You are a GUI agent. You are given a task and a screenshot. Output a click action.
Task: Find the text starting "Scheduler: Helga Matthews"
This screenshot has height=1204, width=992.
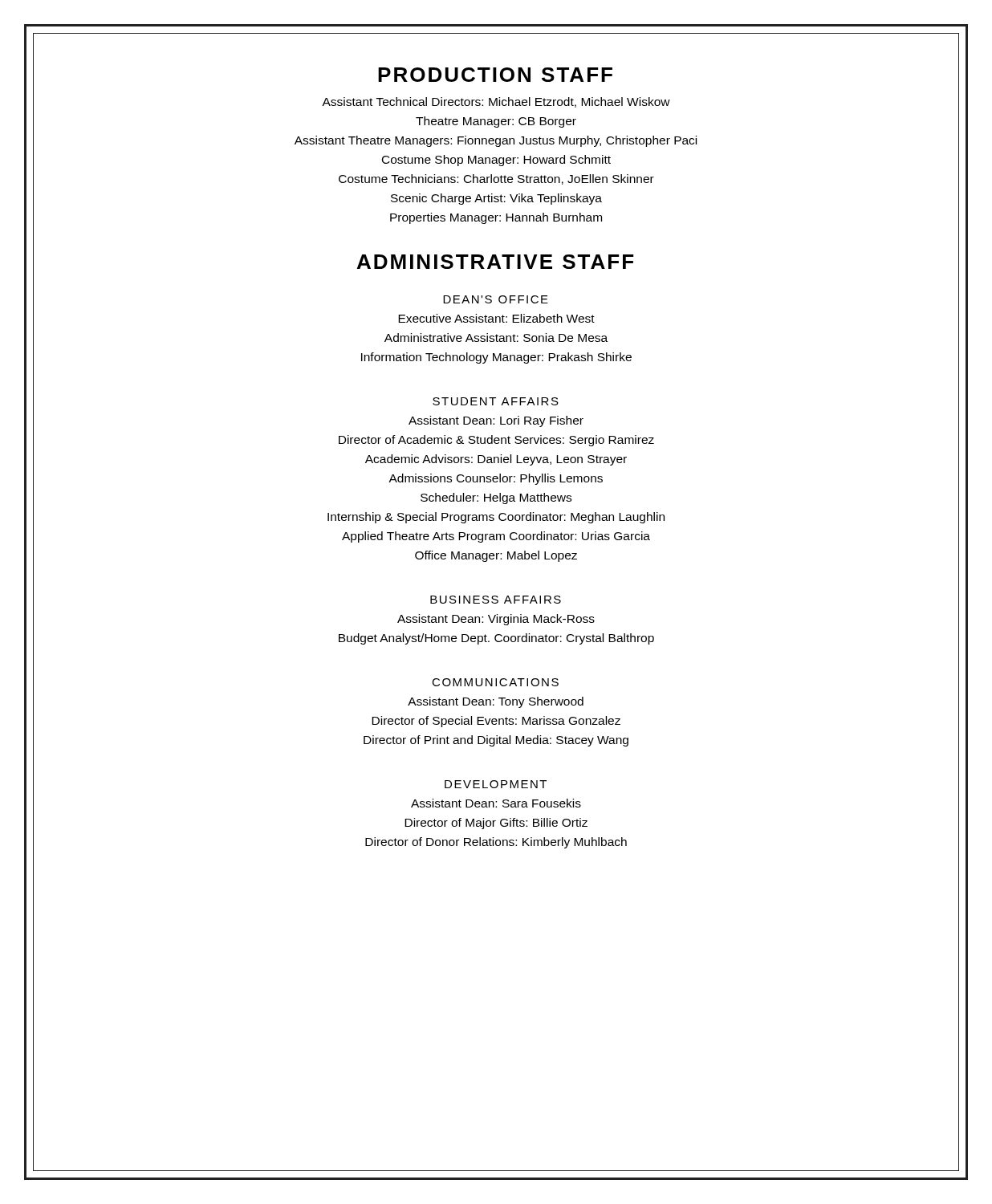pyautogui.click(x=496, y=497)
